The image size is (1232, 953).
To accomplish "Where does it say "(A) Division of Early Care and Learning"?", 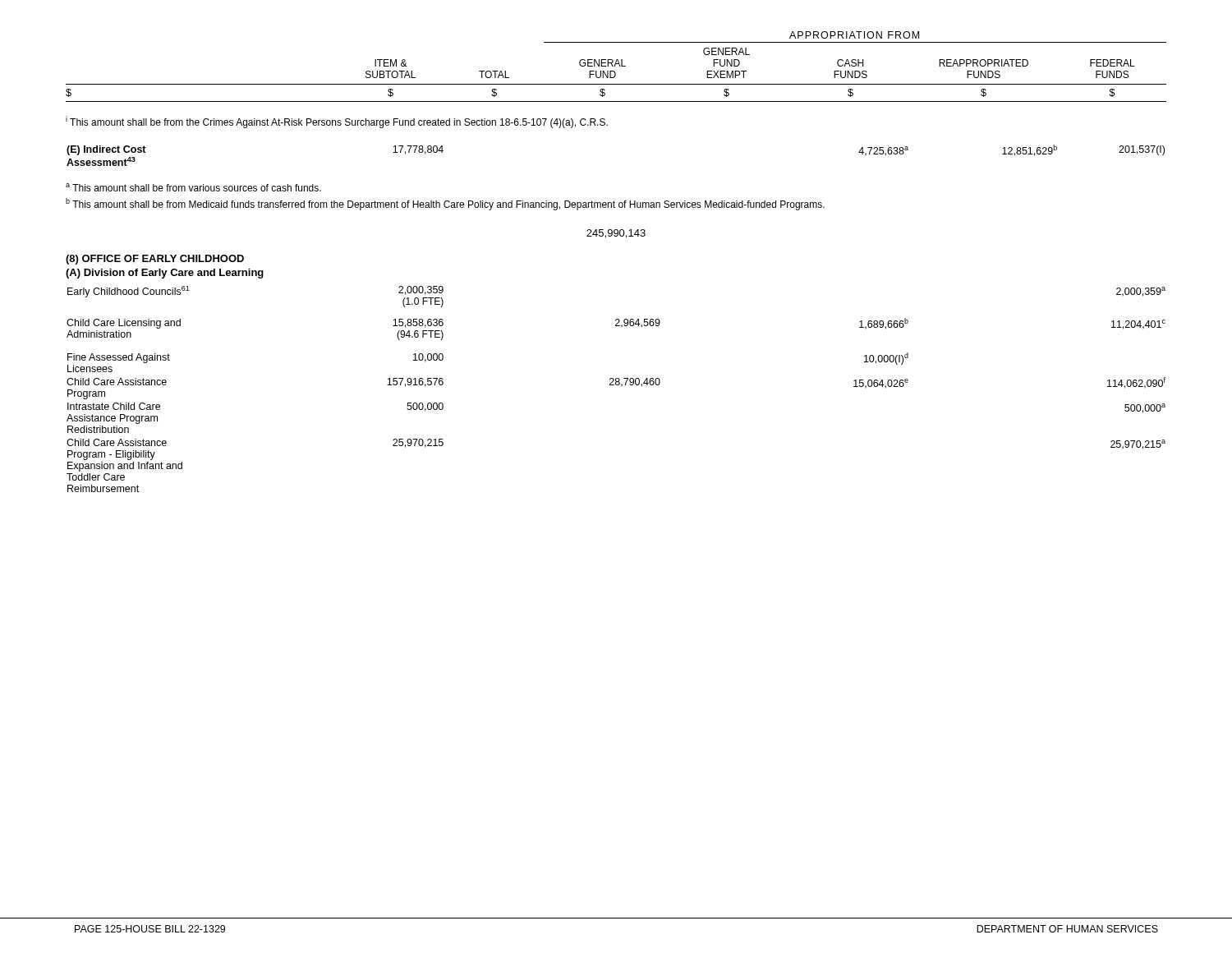I will 165,272.
